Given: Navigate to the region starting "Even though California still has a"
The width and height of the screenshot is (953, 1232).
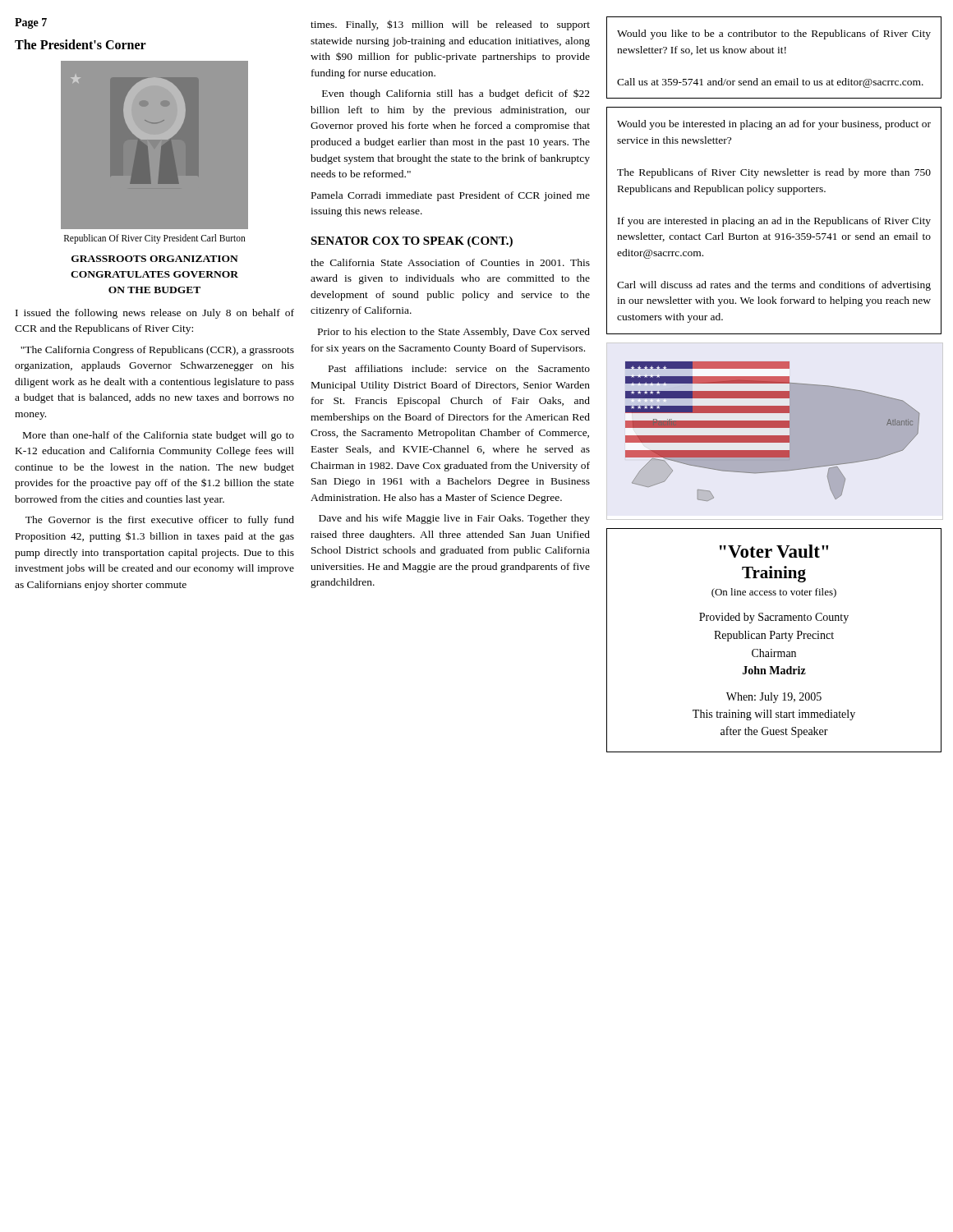Looking at the screenshot, I should [x=450, y=134].
